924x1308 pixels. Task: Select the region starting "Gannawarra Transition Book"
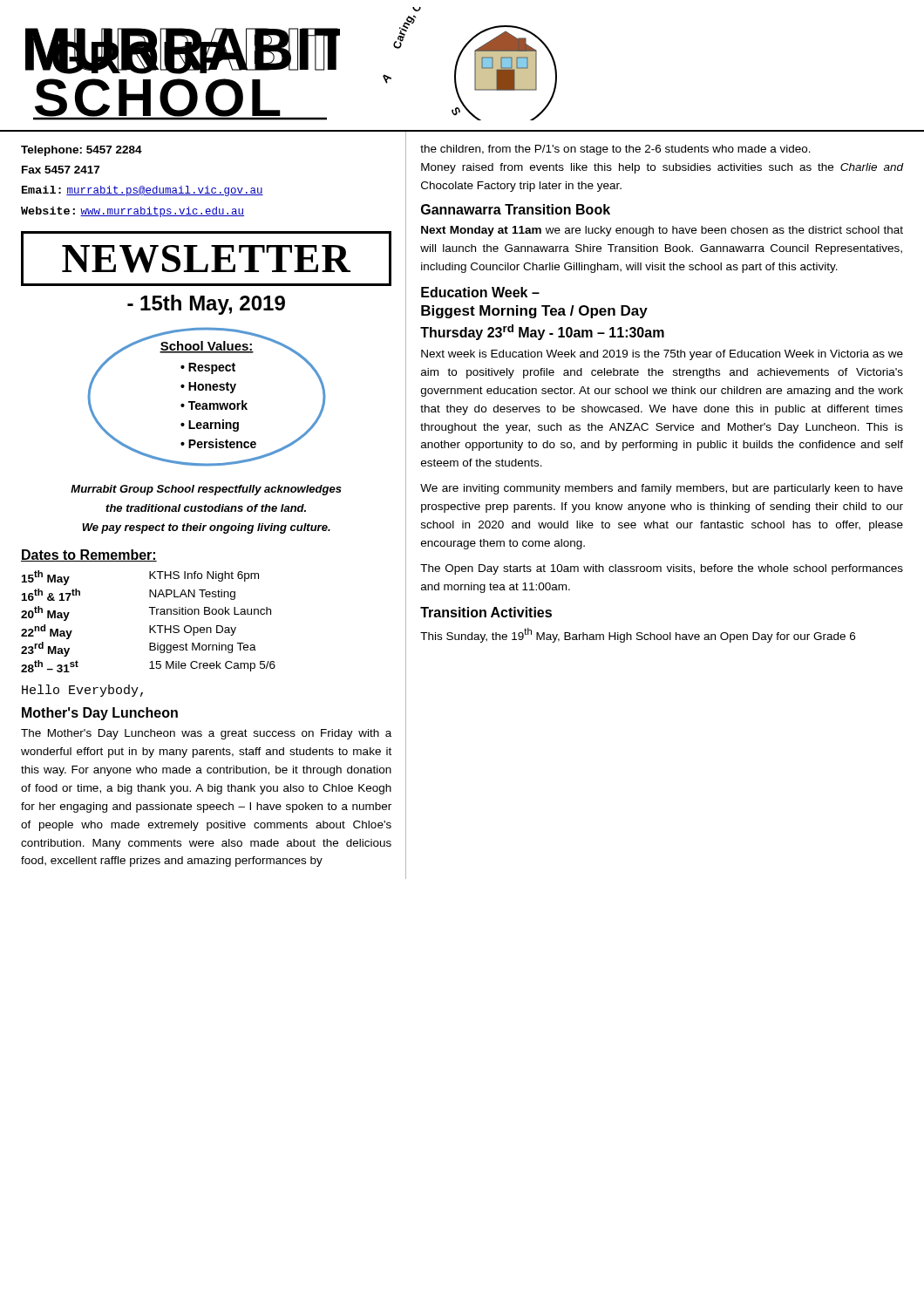coord(515,209)
